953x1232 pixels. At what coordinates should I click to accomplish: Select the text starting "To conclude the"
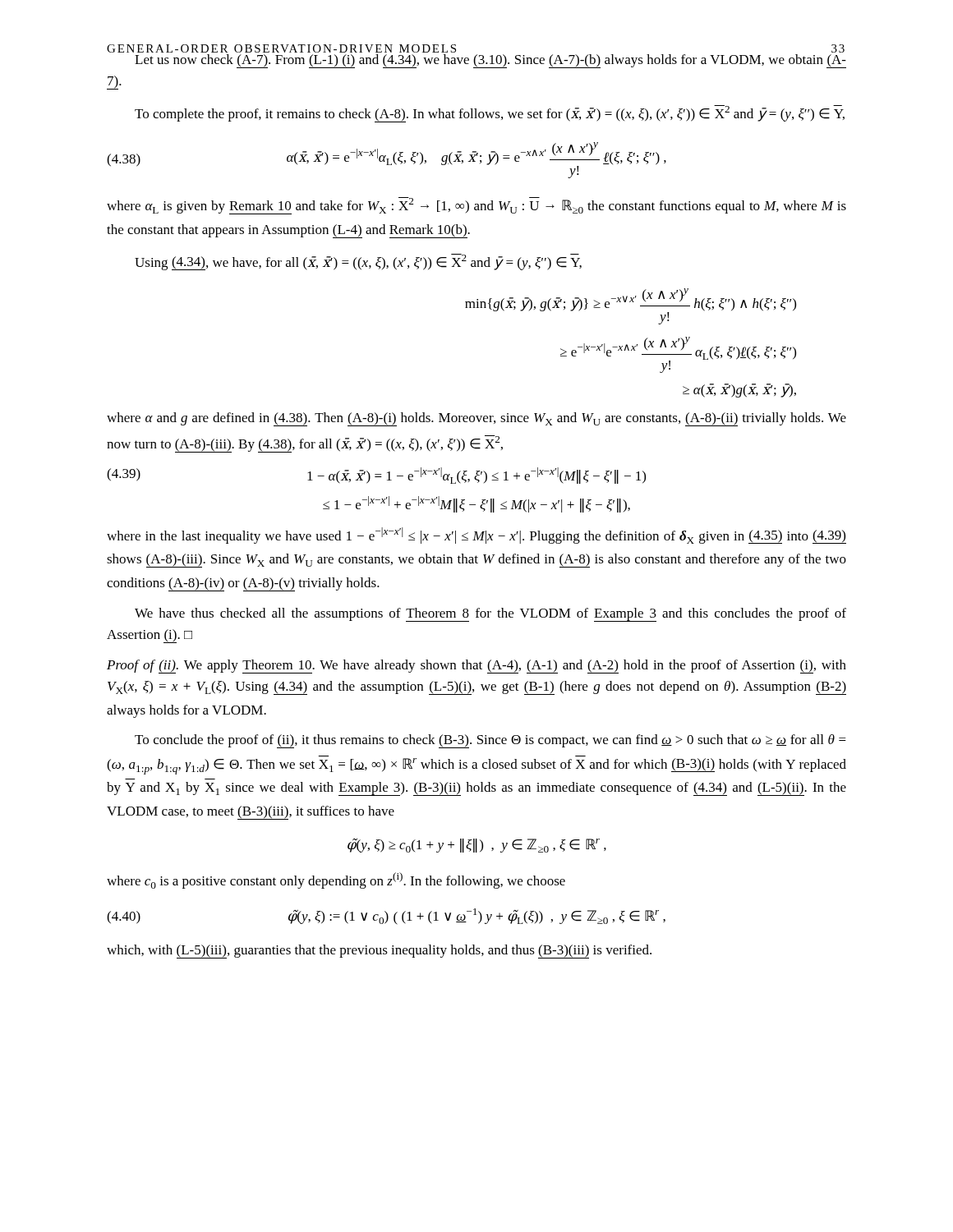(476, 776)
